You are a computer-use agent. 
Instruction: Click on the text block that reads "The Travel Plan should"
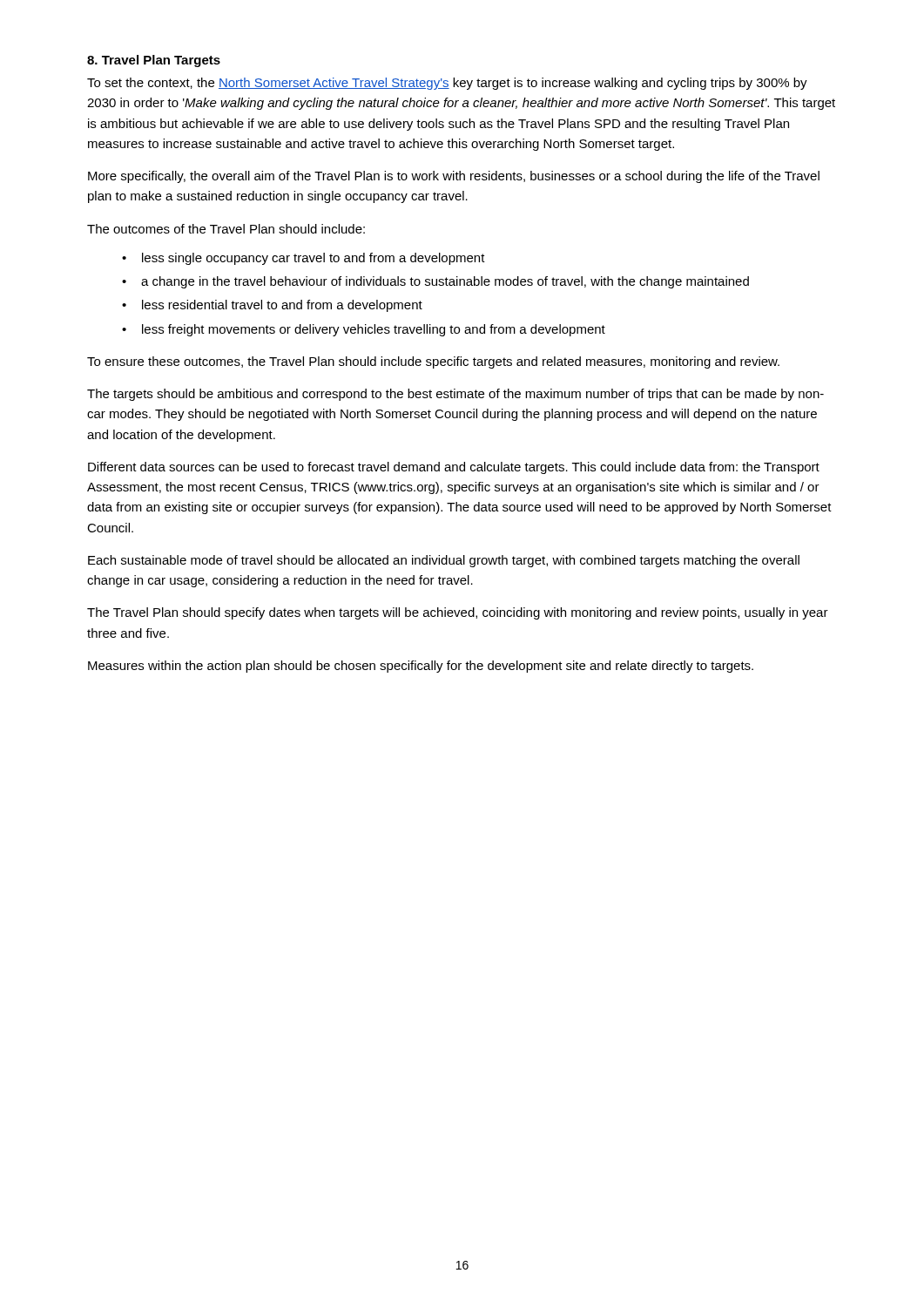click(x=457, y=622)
